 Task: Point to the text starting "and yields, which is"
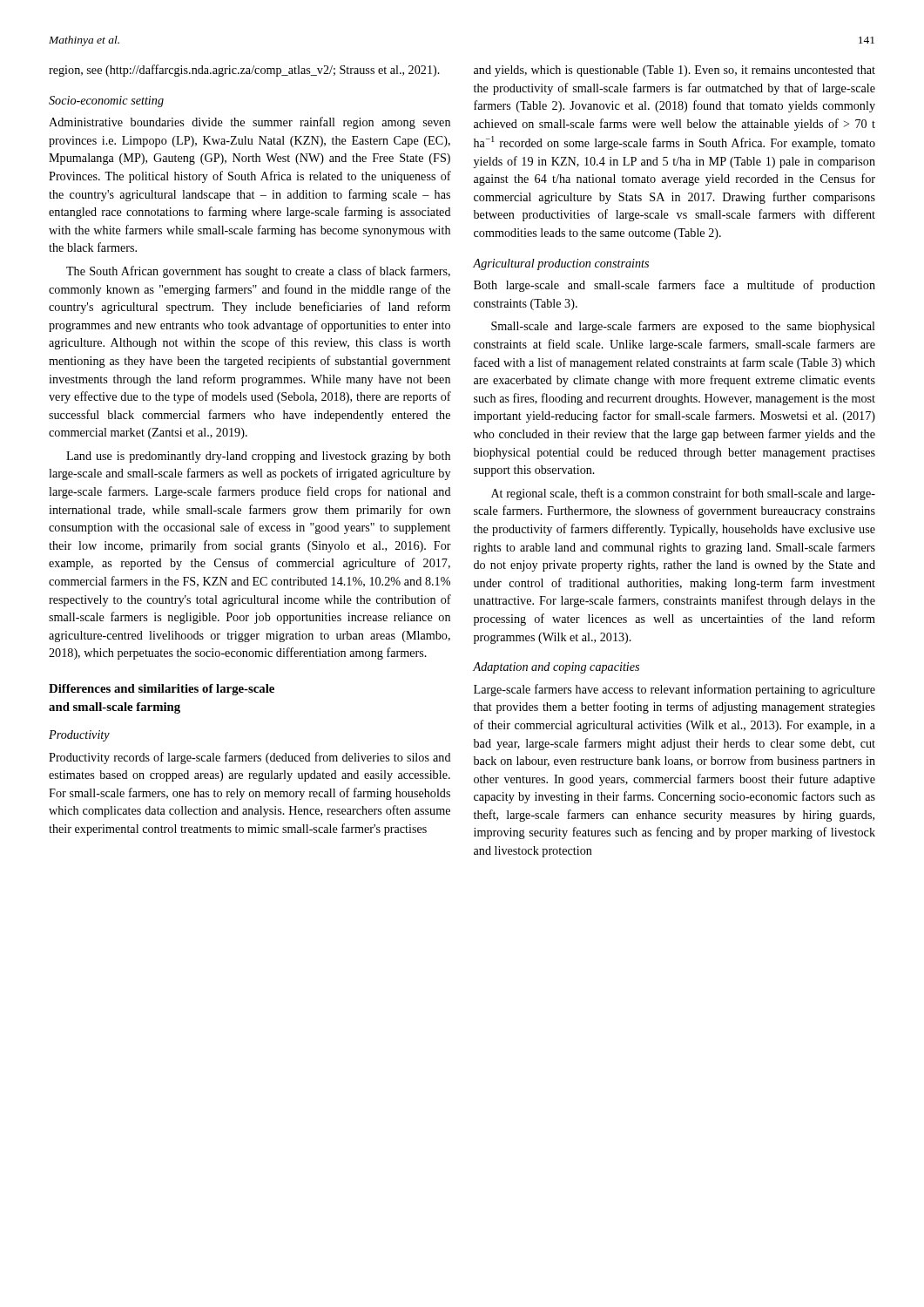(674, 151)
